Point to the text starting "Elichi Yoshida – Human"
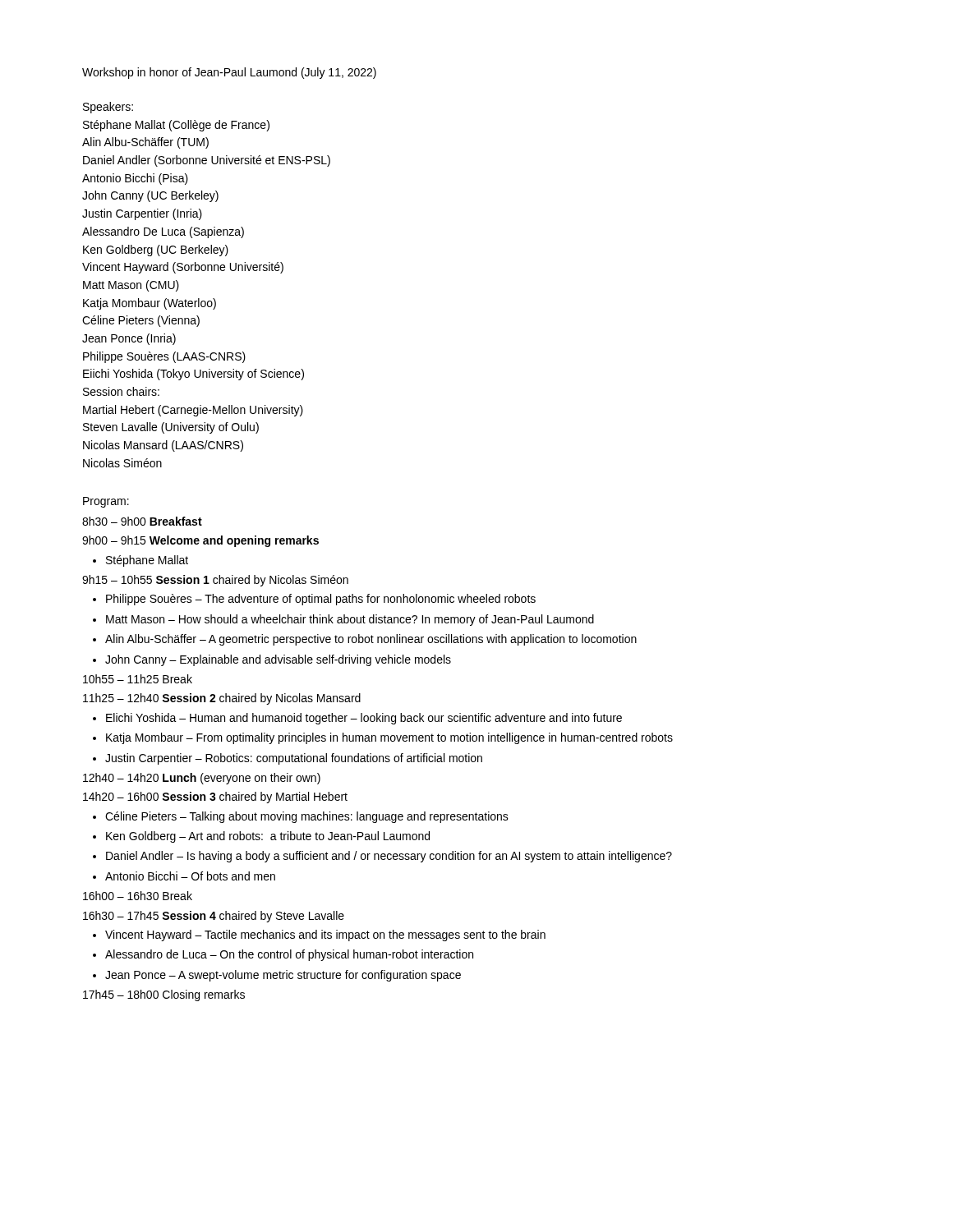 (476, 718)
